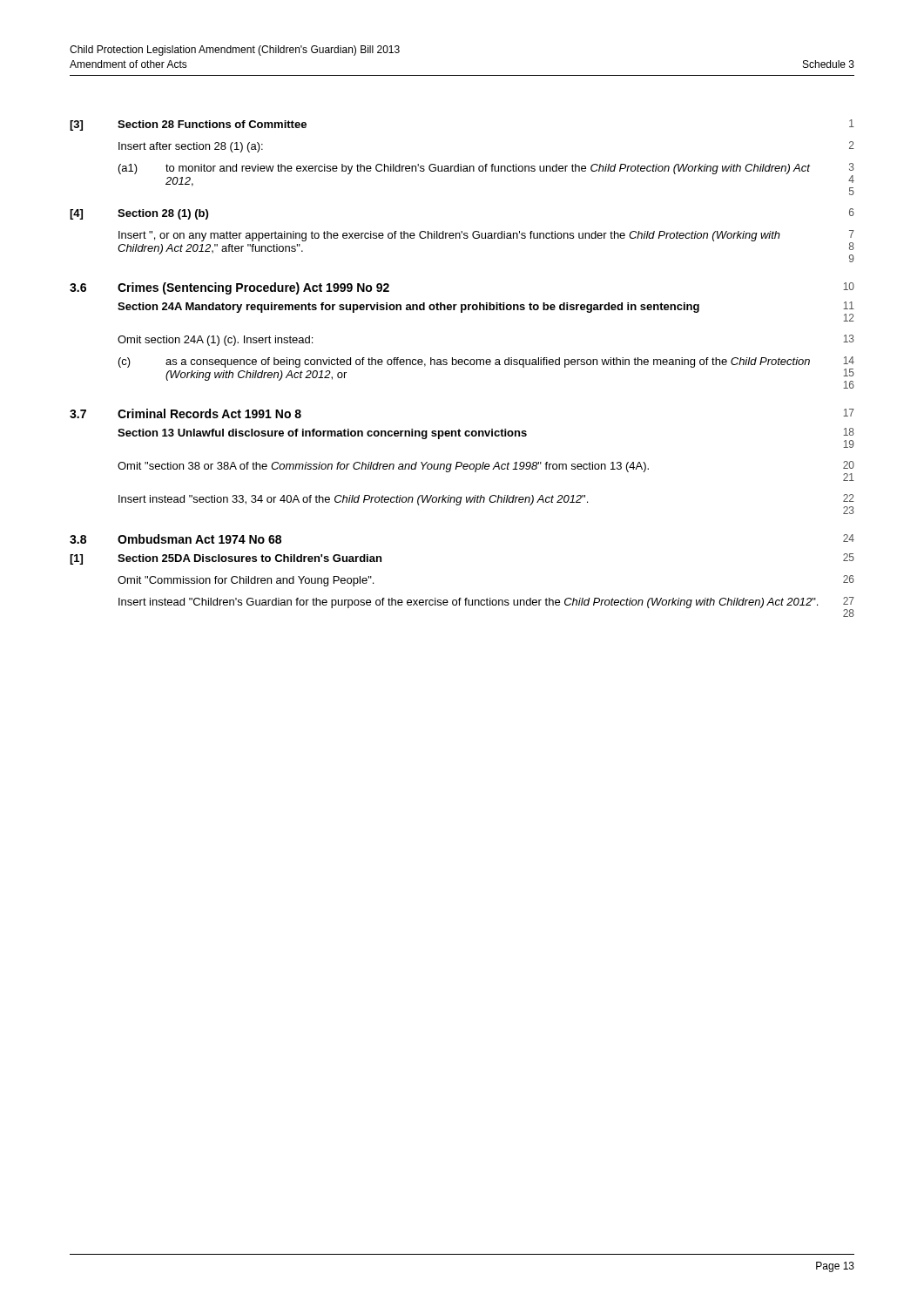The height and width of the screenshot is (1307, 924).
Task: Click on the block starting "Insert instead "section 33,"
Action: coord(462,505)
